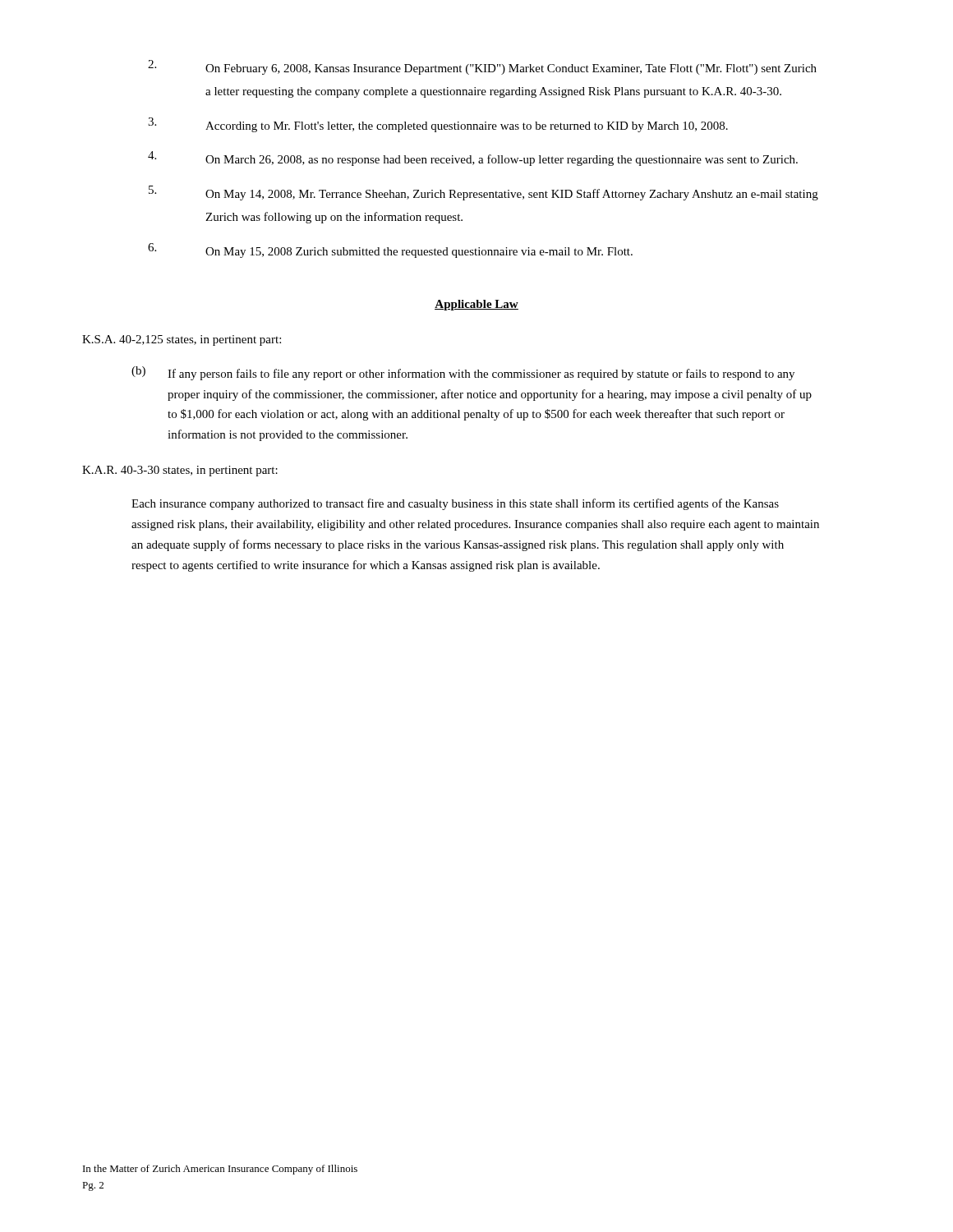The height and width of the screenshot is (1232, 953).
Task: Where is the passage that starts "Each insurance company authorized to transact"?
Action: tap(475, 534)
